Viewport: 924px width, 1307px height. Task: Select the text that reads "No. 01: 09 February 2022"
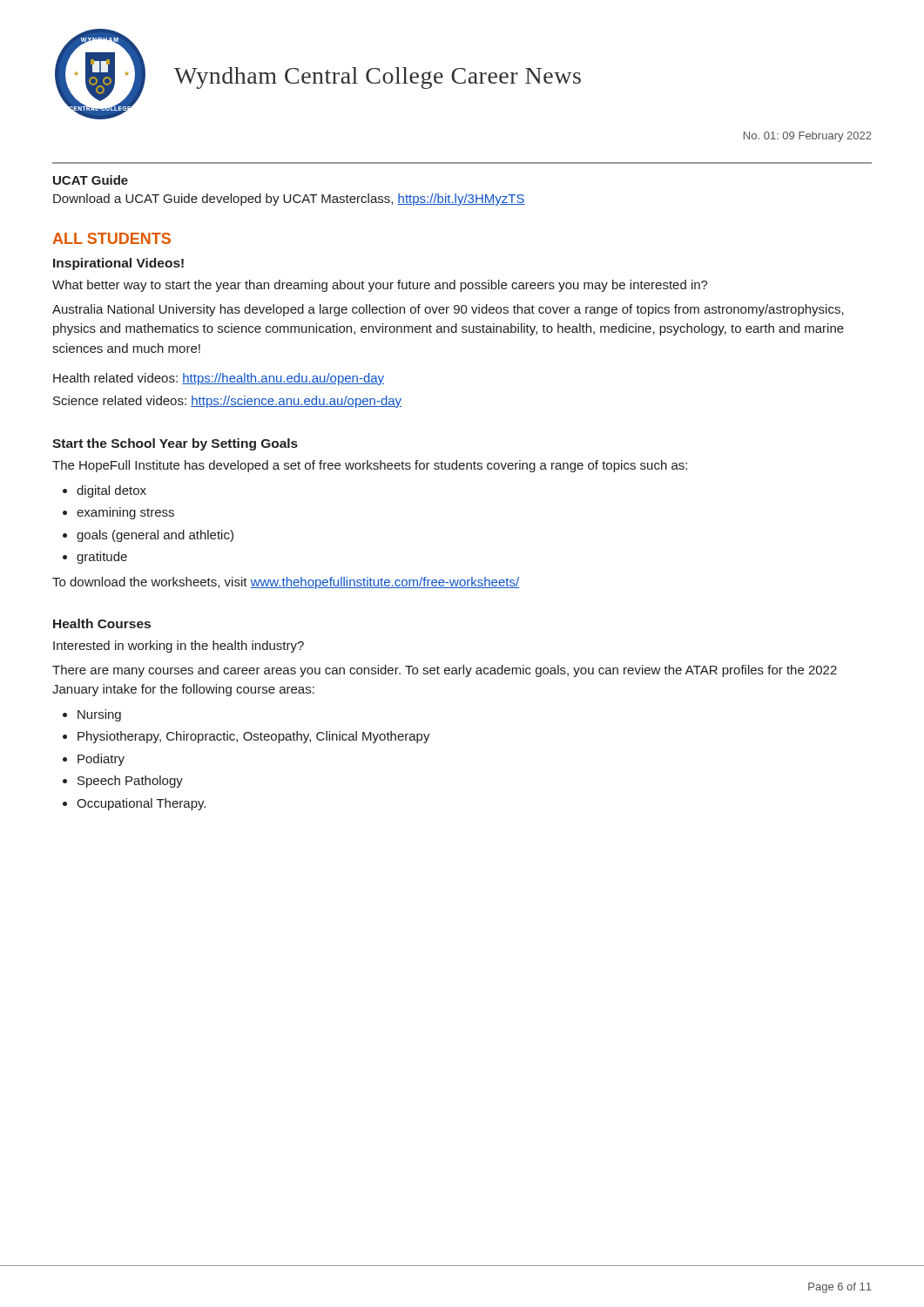coord(807,136)
